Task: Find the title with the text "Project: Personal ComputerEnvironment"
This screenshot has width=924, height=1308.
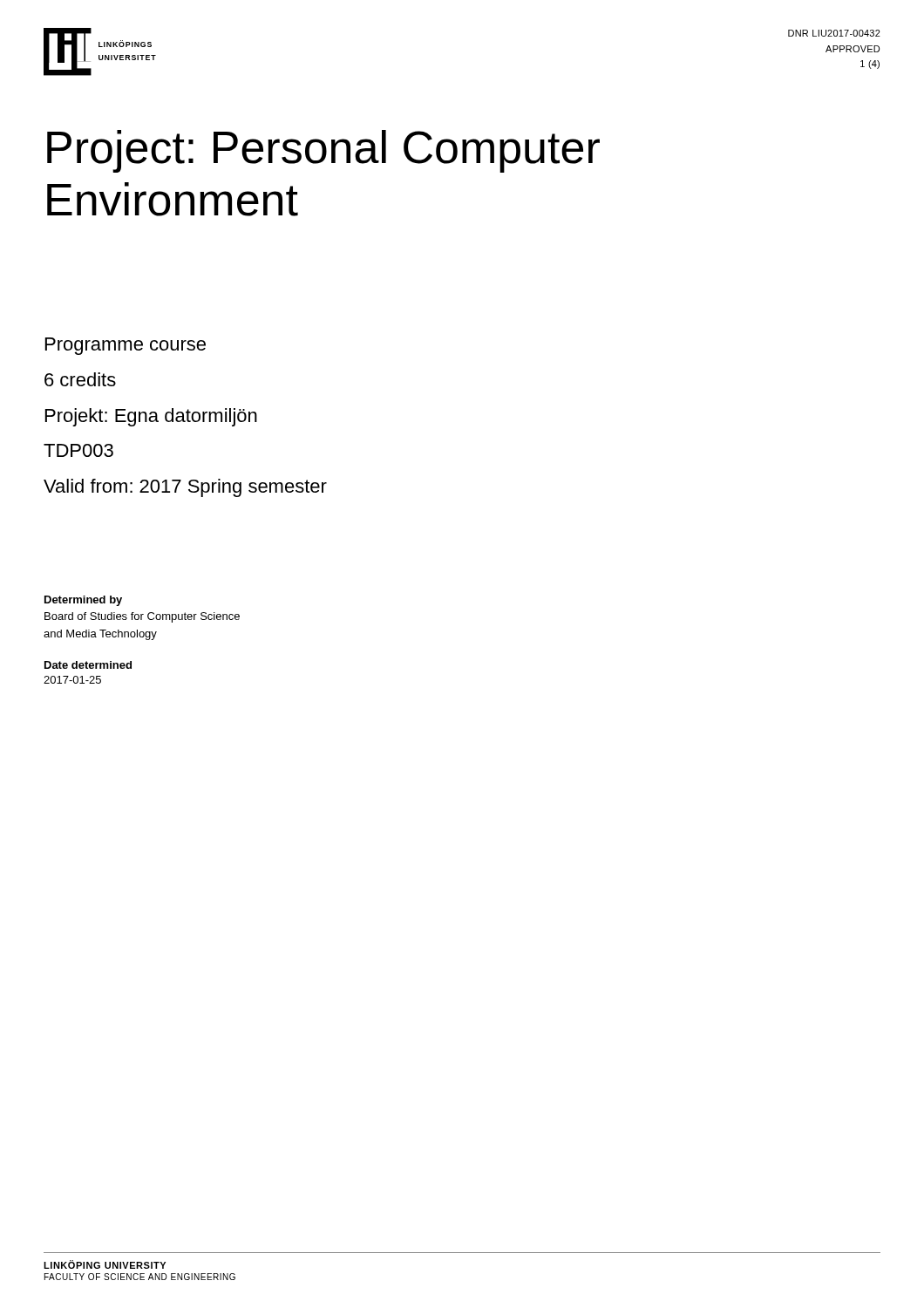Action: (462, 174)
